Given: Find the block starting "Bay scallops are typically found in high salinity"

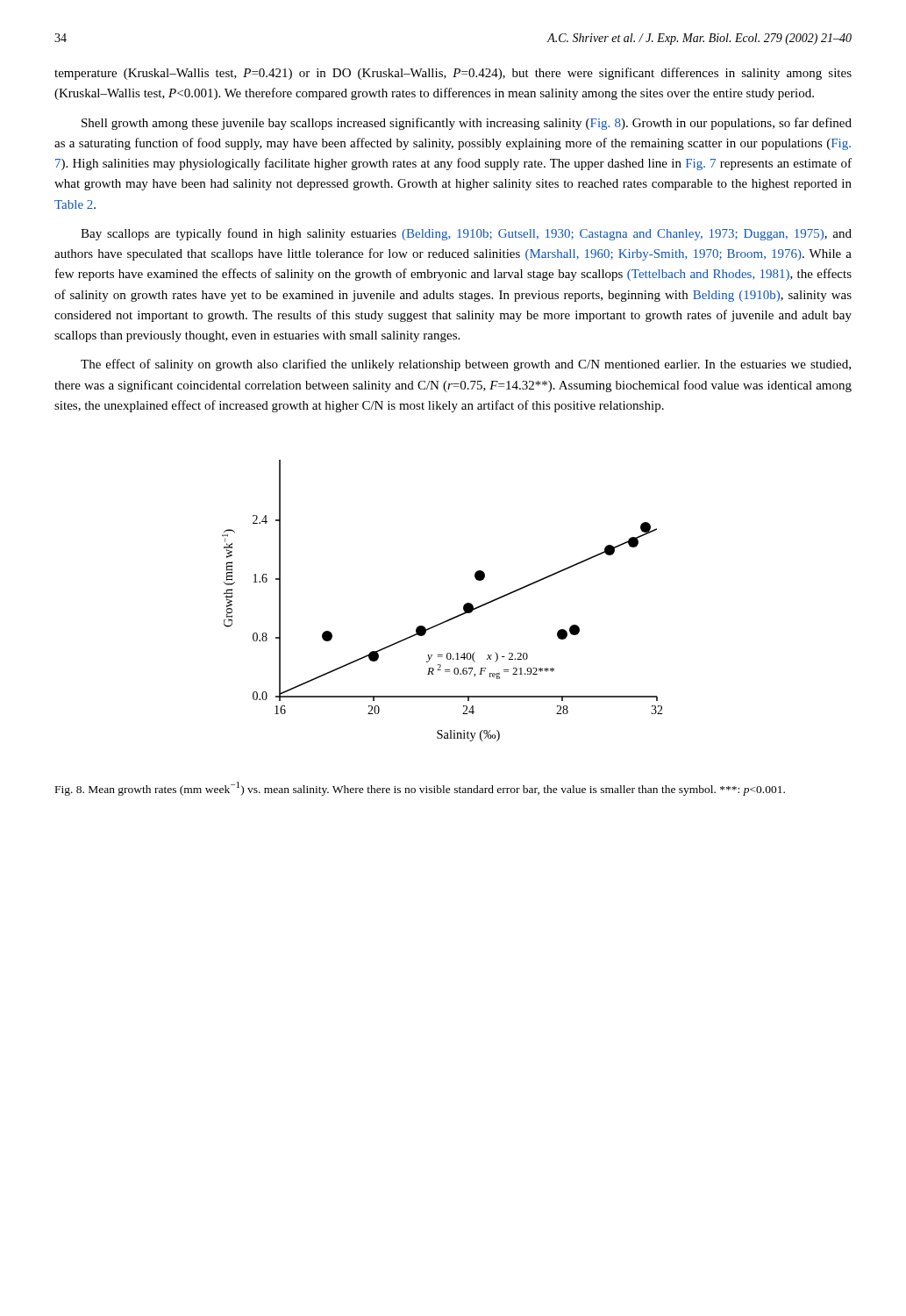Looking at the screenshot, I should pyautogui.click(x=453, y=285).
